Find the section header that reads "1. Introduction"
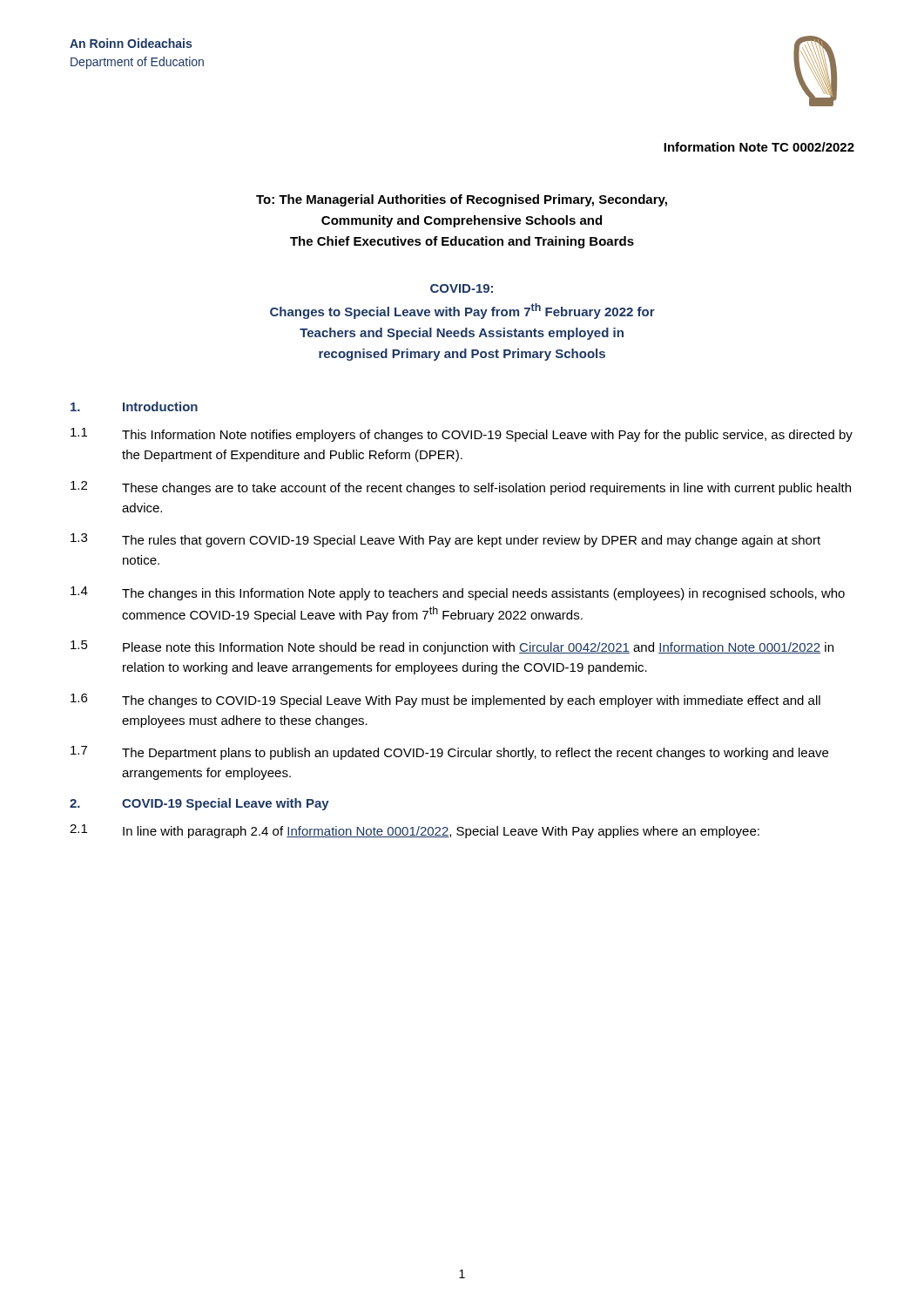The height and width of the screenshot is (1307, 924). click(134, 406)
